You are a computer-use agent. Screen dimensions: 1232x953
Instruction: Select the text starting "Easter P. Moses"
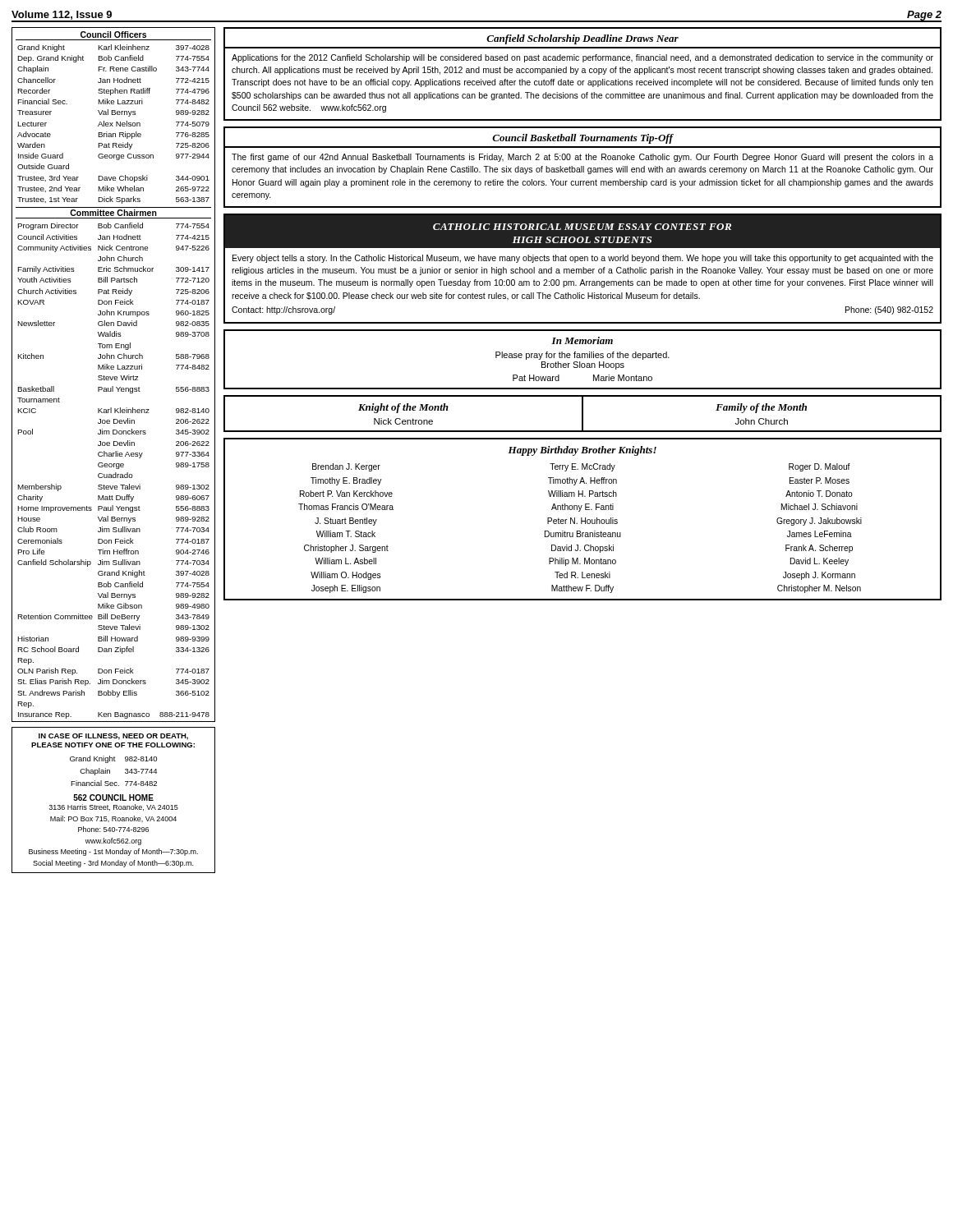coord(819,480)
